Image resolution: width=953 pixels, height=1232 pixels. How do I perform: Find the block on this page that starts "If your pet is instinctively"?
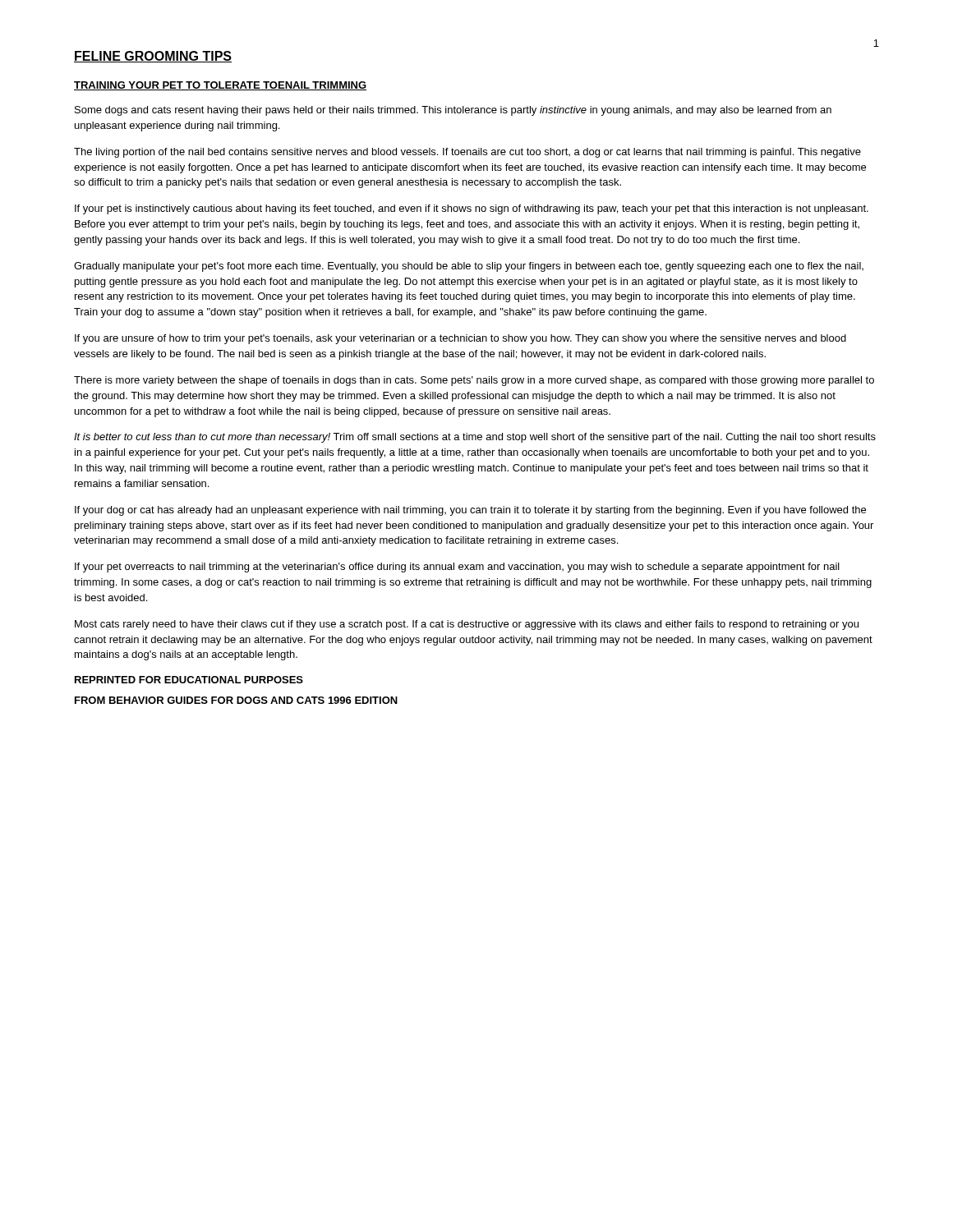coord(471,224)
